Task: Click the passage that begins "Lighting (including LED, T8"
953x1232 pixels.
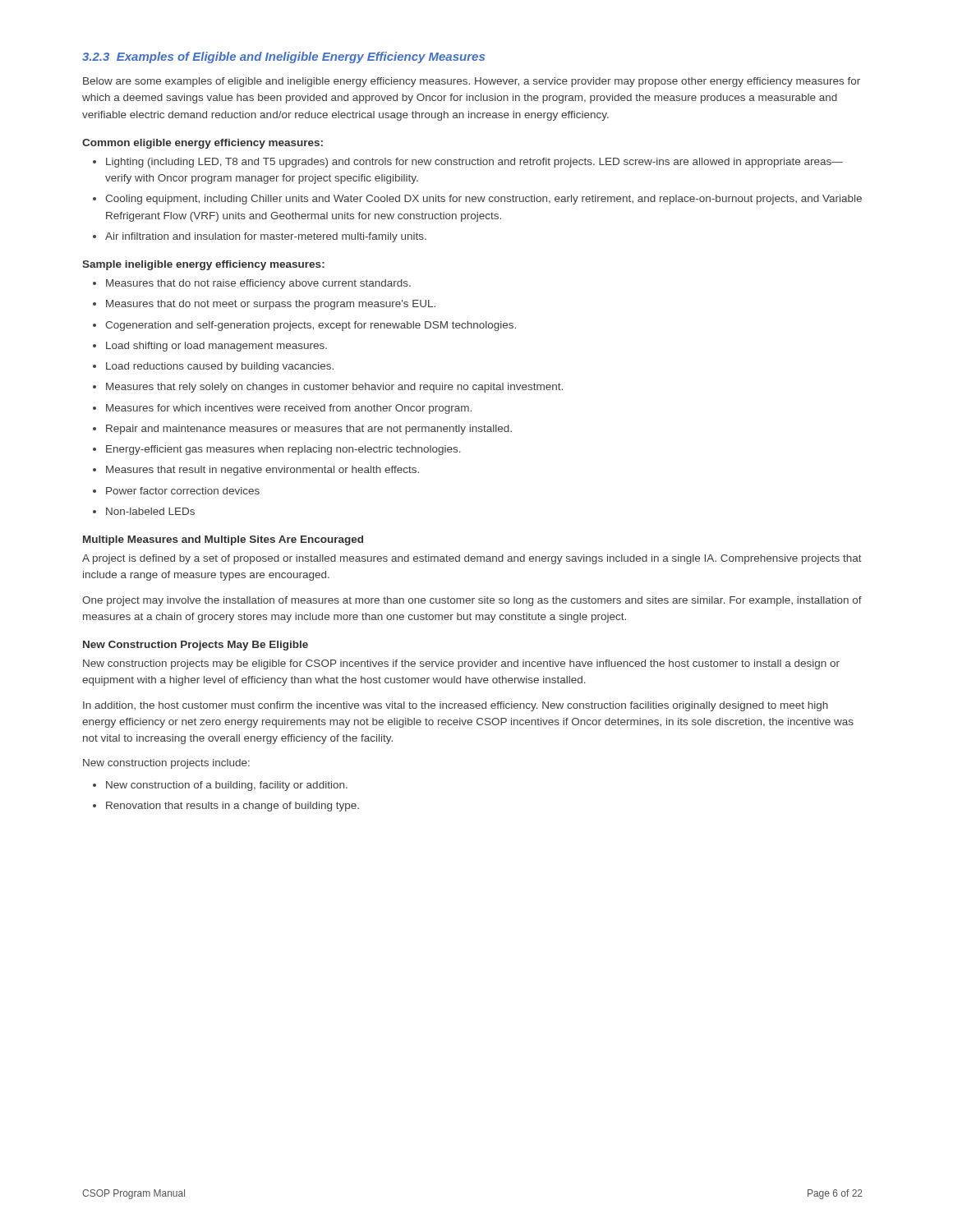Action: 474,169
